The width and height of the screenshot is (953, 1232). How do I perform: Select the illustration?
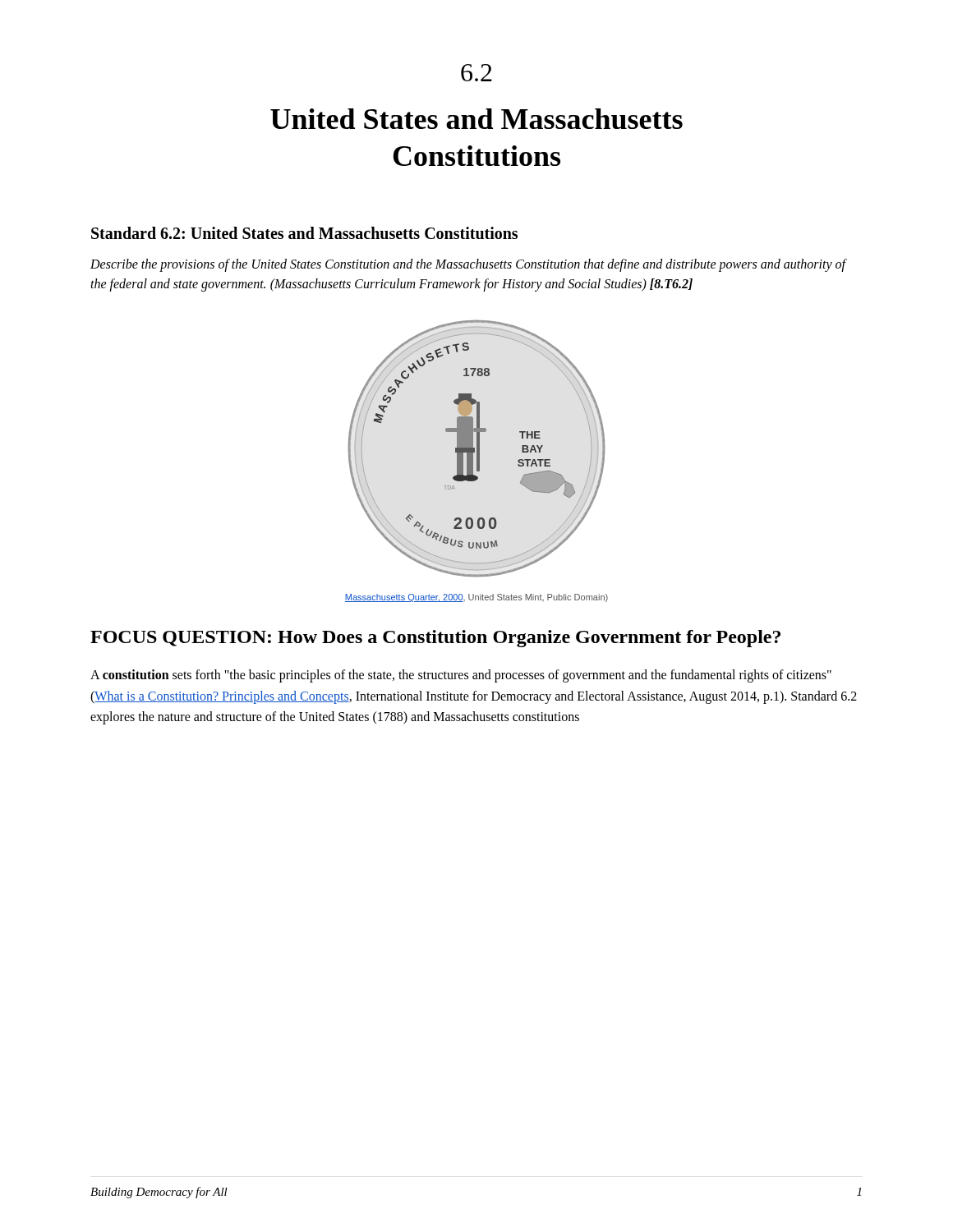476,450
